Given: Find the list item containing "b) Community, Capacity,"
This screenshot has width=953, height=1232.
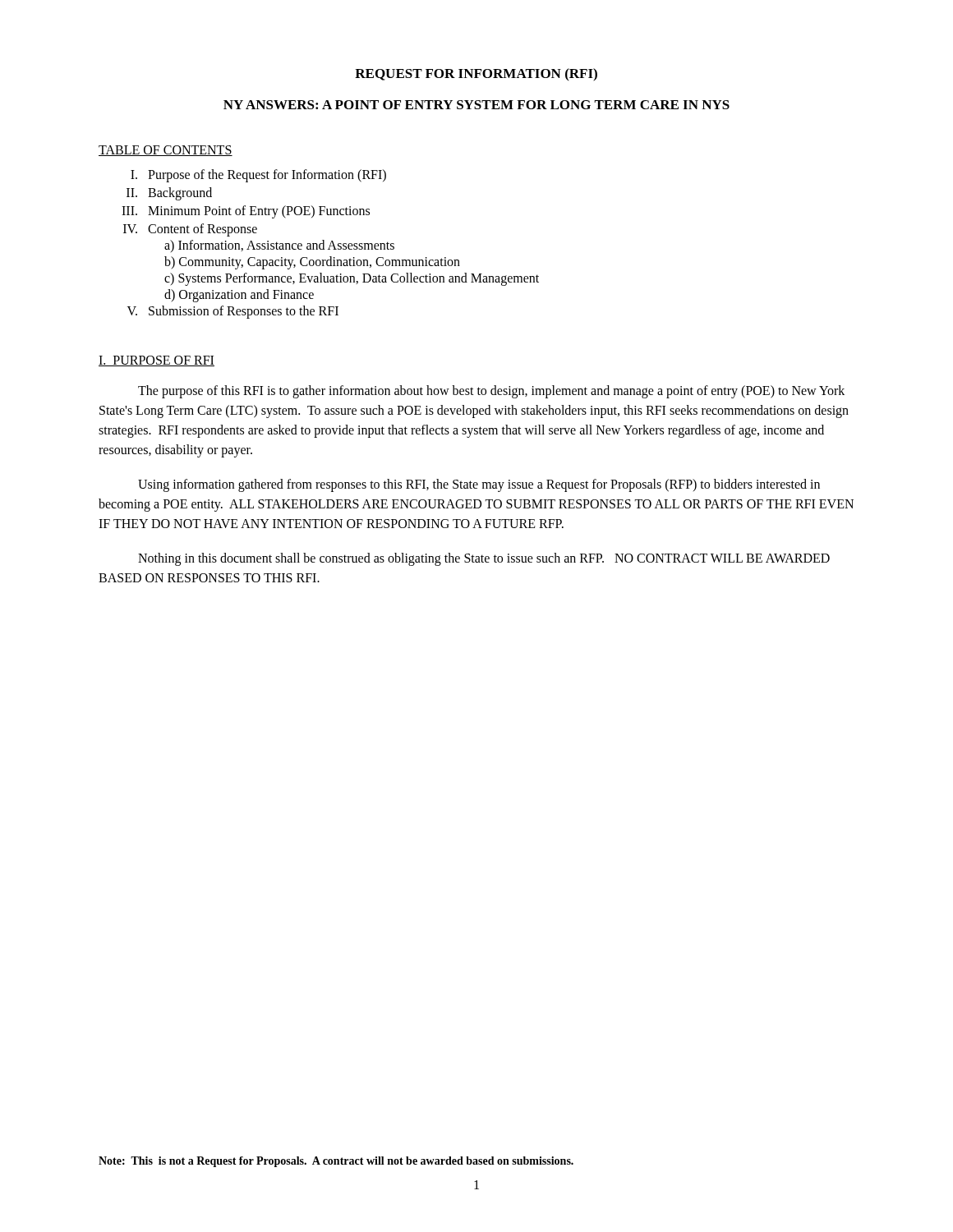Looking at the screenshot, I should (x=312, y=262).
